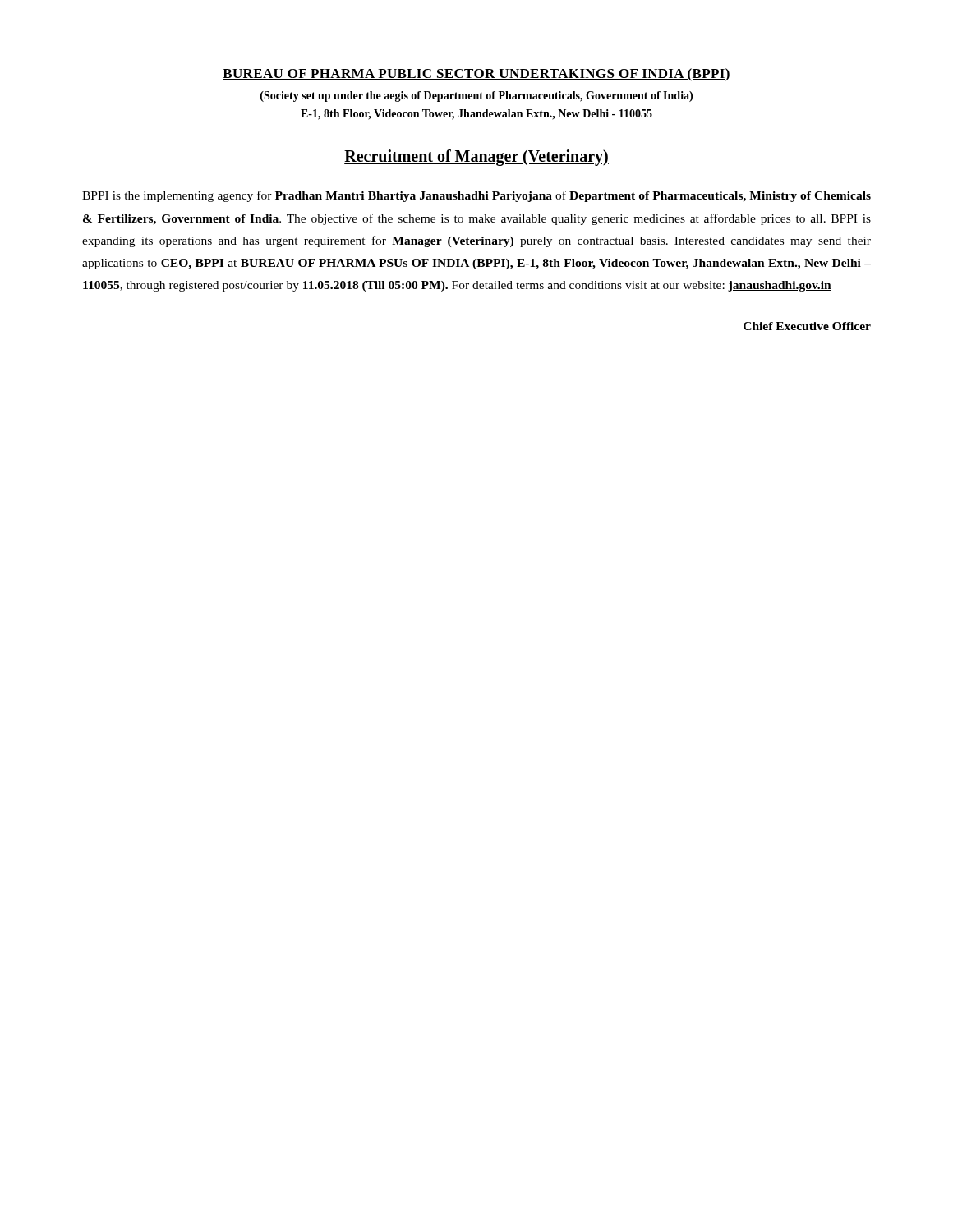Navigate to the text block starting "Chief Executive Officer"
The width and height of the screenshot is (953, 1232).
807,326
